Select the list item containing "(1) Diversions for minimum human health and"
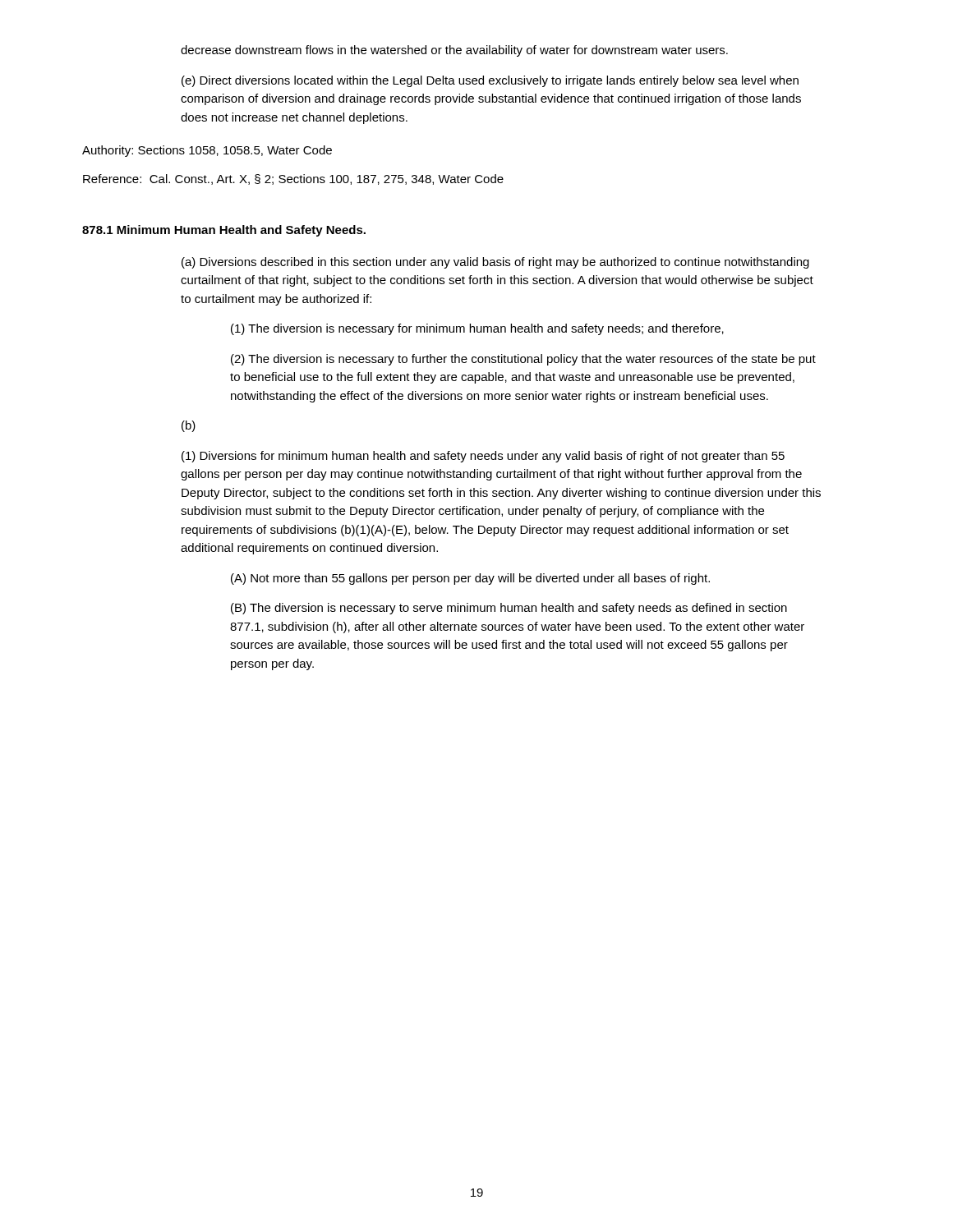This screenshot has height=1232, width=953. click(501, 502)
